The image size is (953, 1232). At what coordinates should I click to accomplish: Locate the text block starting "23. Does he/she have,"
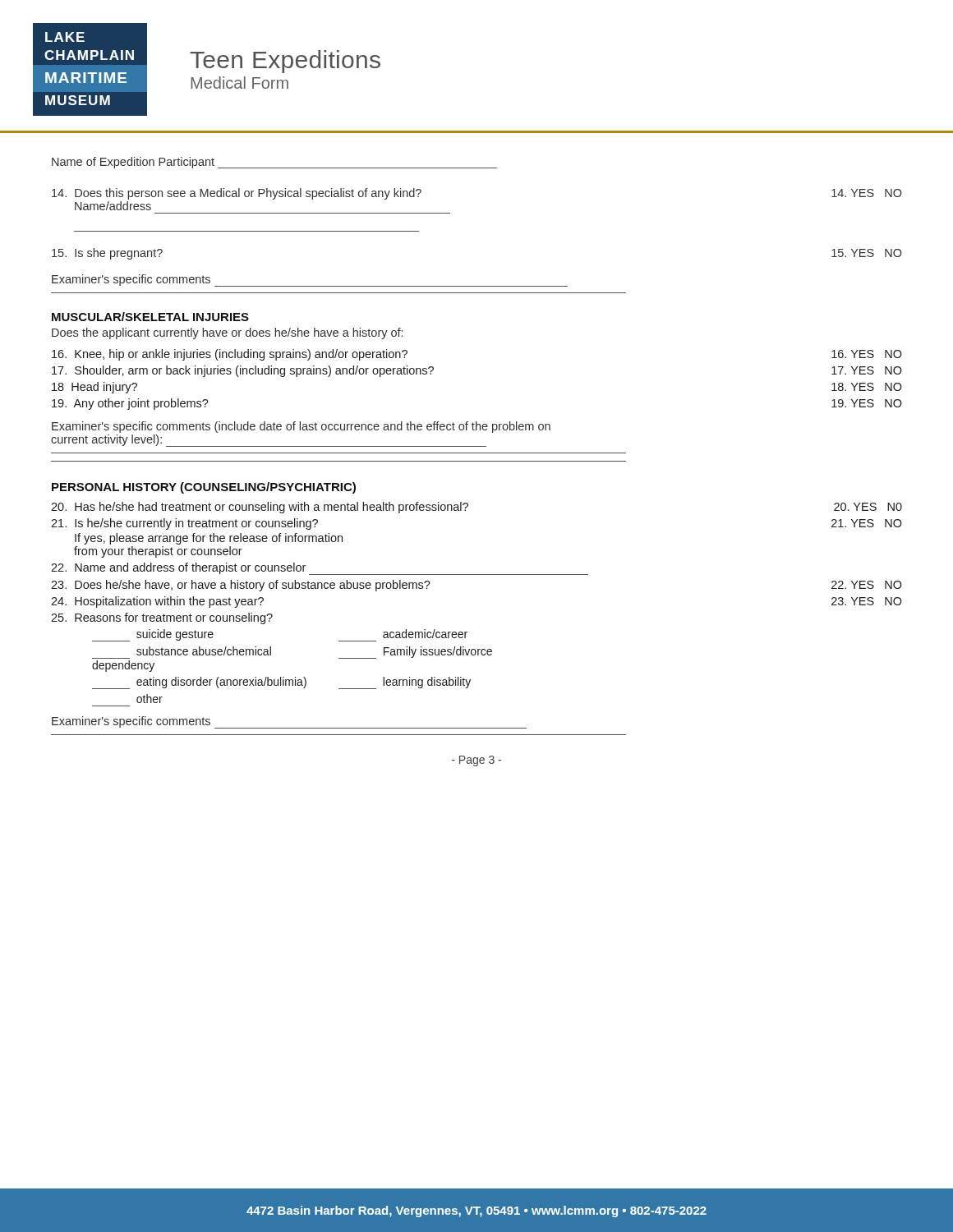pos(476,585)
